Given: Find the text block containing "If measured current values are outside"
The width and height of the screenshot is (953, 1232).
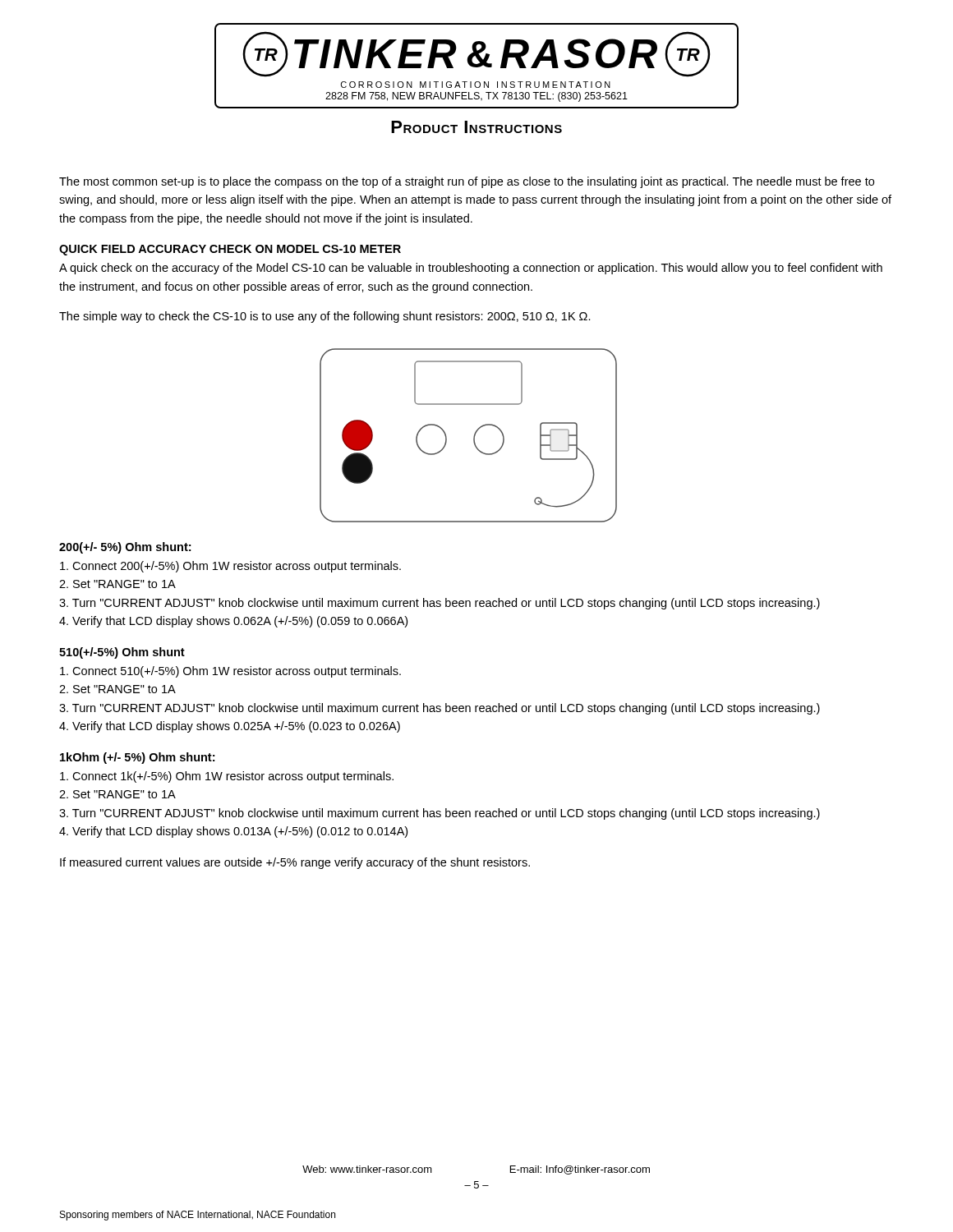Looking at the screenshot, I should click(295, 863).
